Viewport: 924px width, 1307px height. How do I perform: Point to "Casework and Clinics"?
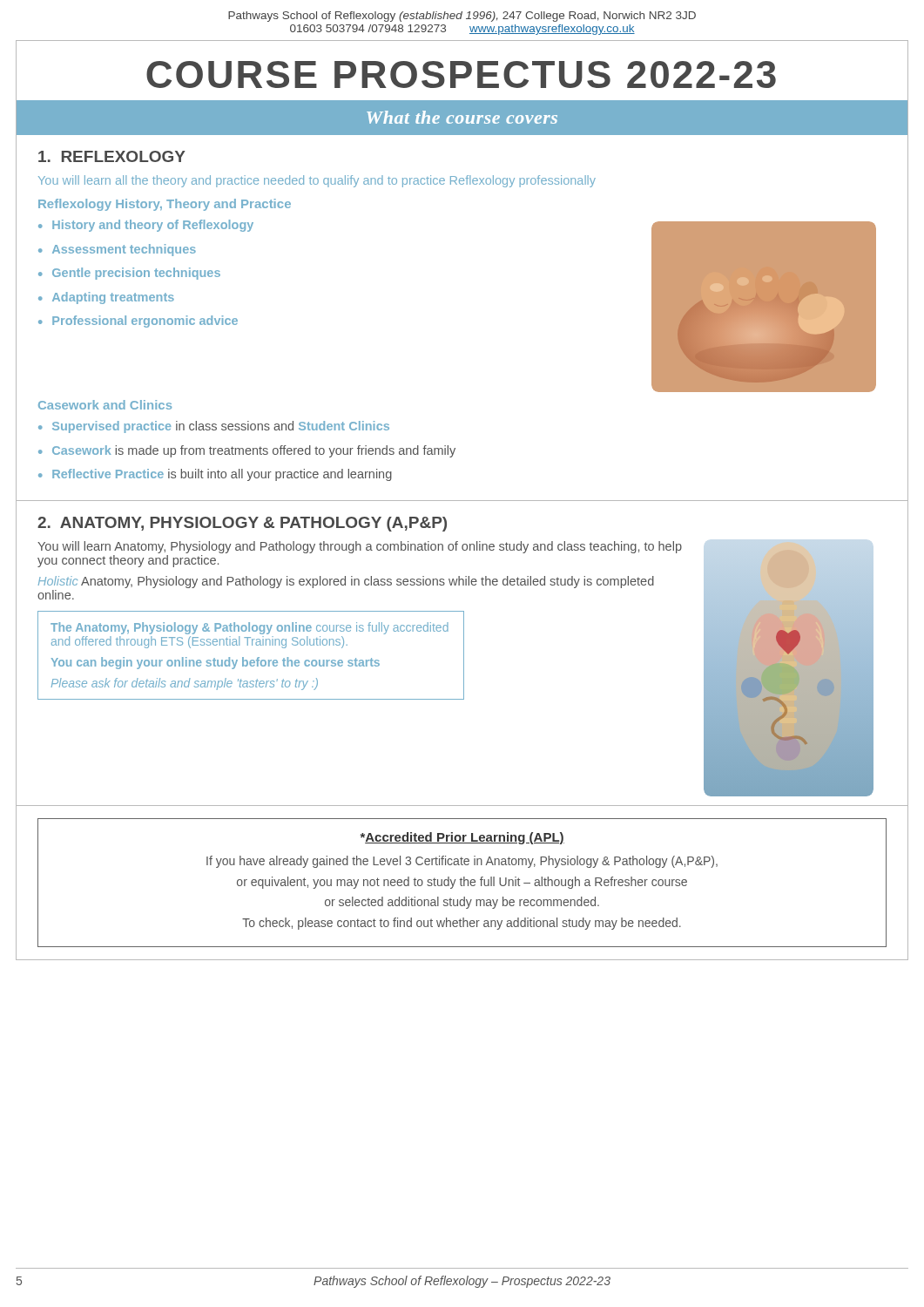point(105,405)
